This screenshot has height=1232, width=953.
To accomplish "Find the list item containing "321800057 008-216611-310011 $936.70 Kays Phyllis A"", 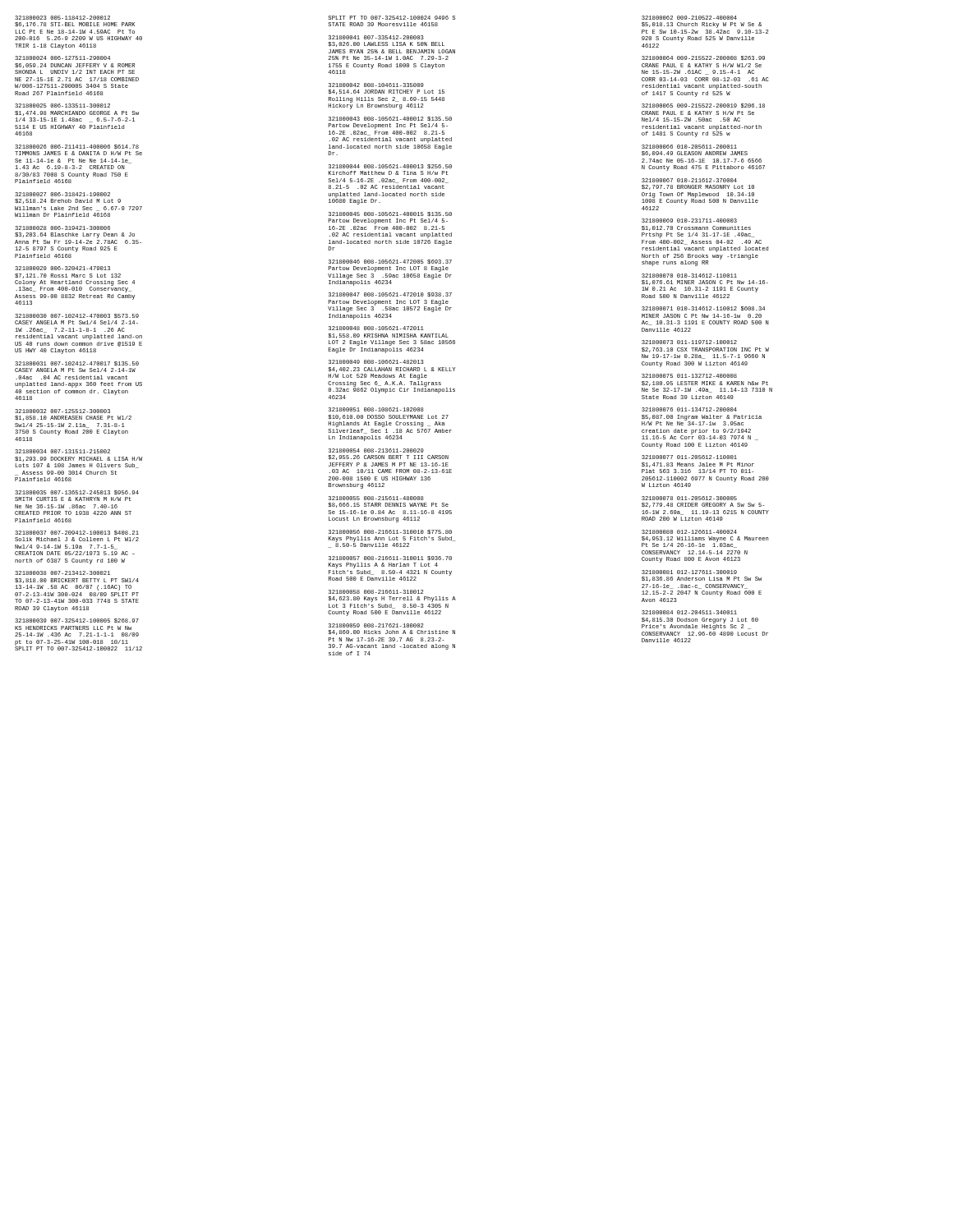I will (x=390, y=569).
